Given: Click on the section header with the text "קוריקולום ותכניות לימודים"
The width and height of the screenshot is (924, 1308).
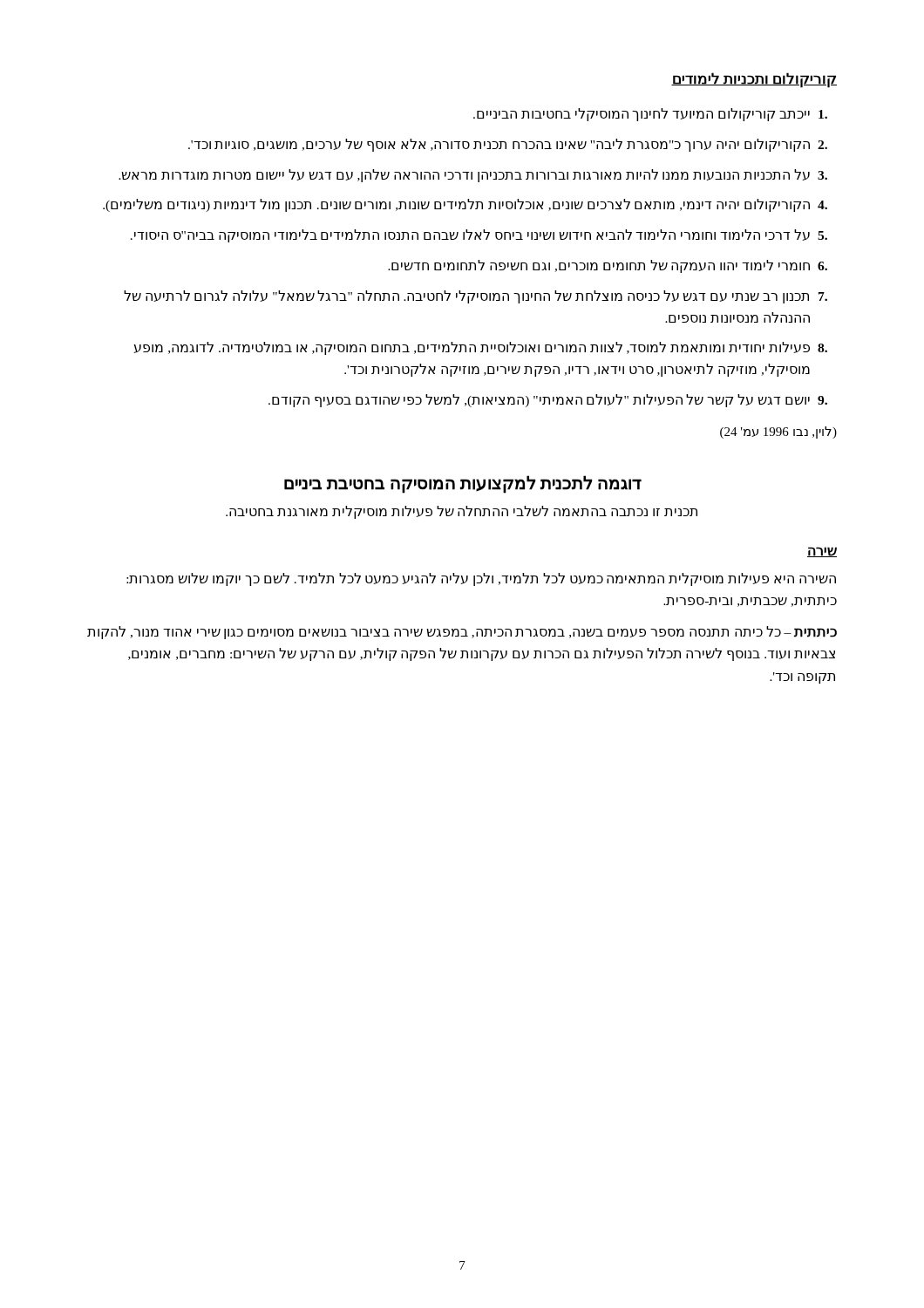Looking at the screenshot, I should (x=754, y=79).
